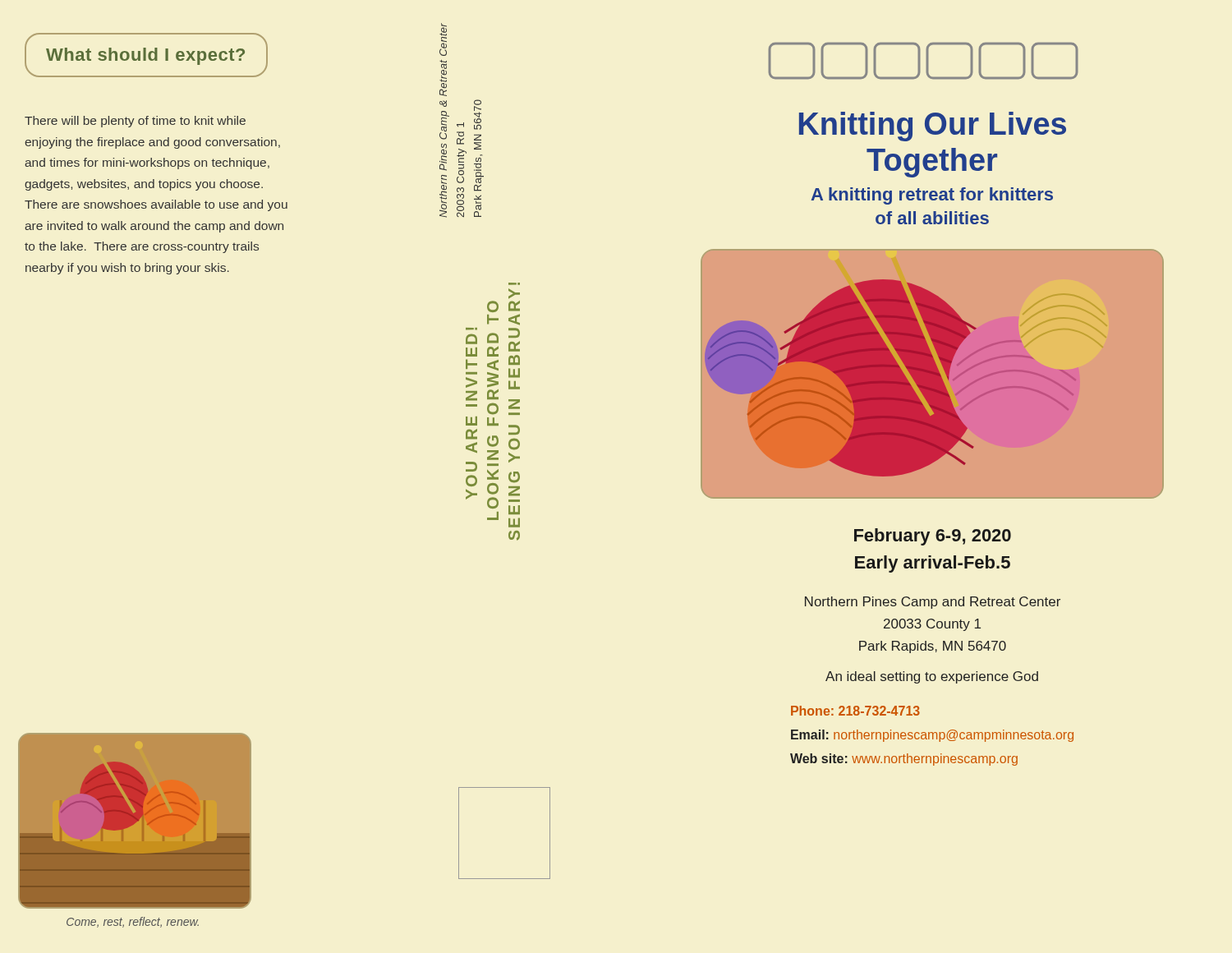The width and height of the screenshot is (1232, 953).
Task: Locate the text "What should I expect?"
Action: click(146, 55)
